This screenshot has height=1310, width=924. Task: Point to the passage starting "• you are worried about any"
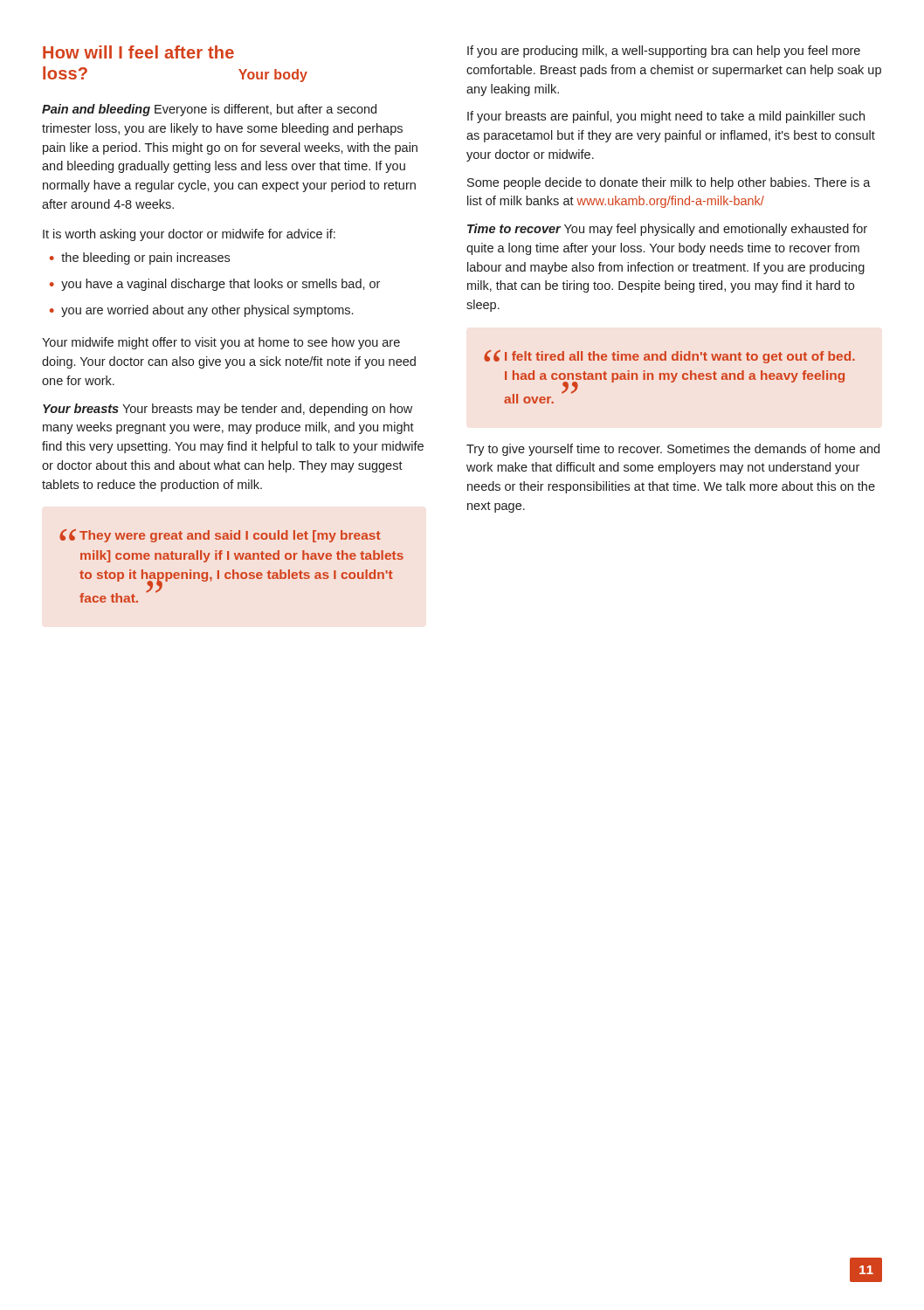click(202, 313)
